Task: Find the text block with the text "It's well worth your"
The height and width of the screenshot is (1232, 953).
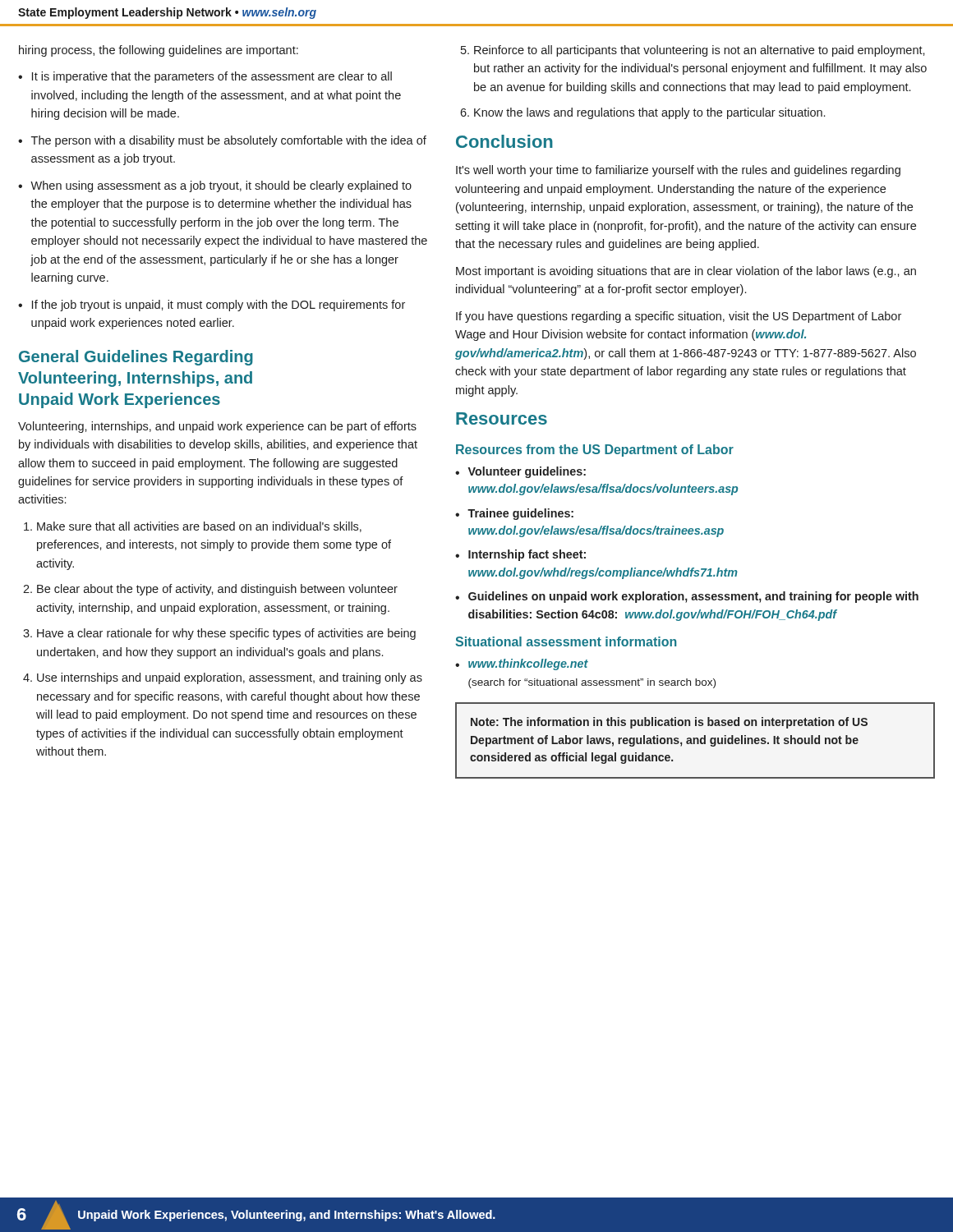Action: (x=686, y=207)
